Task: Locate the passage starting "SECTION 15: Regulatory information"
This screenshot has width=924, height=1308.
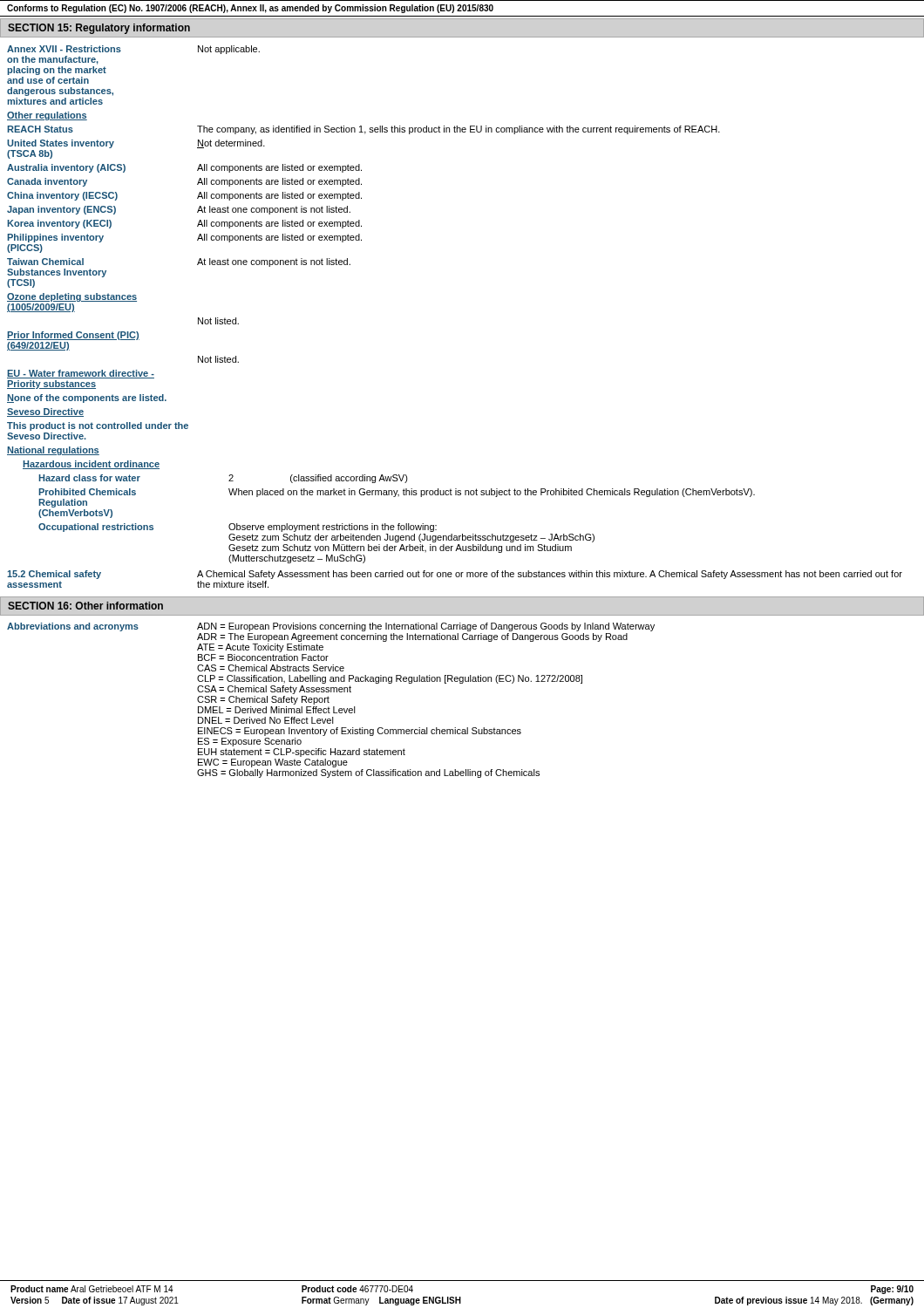Action: click(x=99, y=28)
